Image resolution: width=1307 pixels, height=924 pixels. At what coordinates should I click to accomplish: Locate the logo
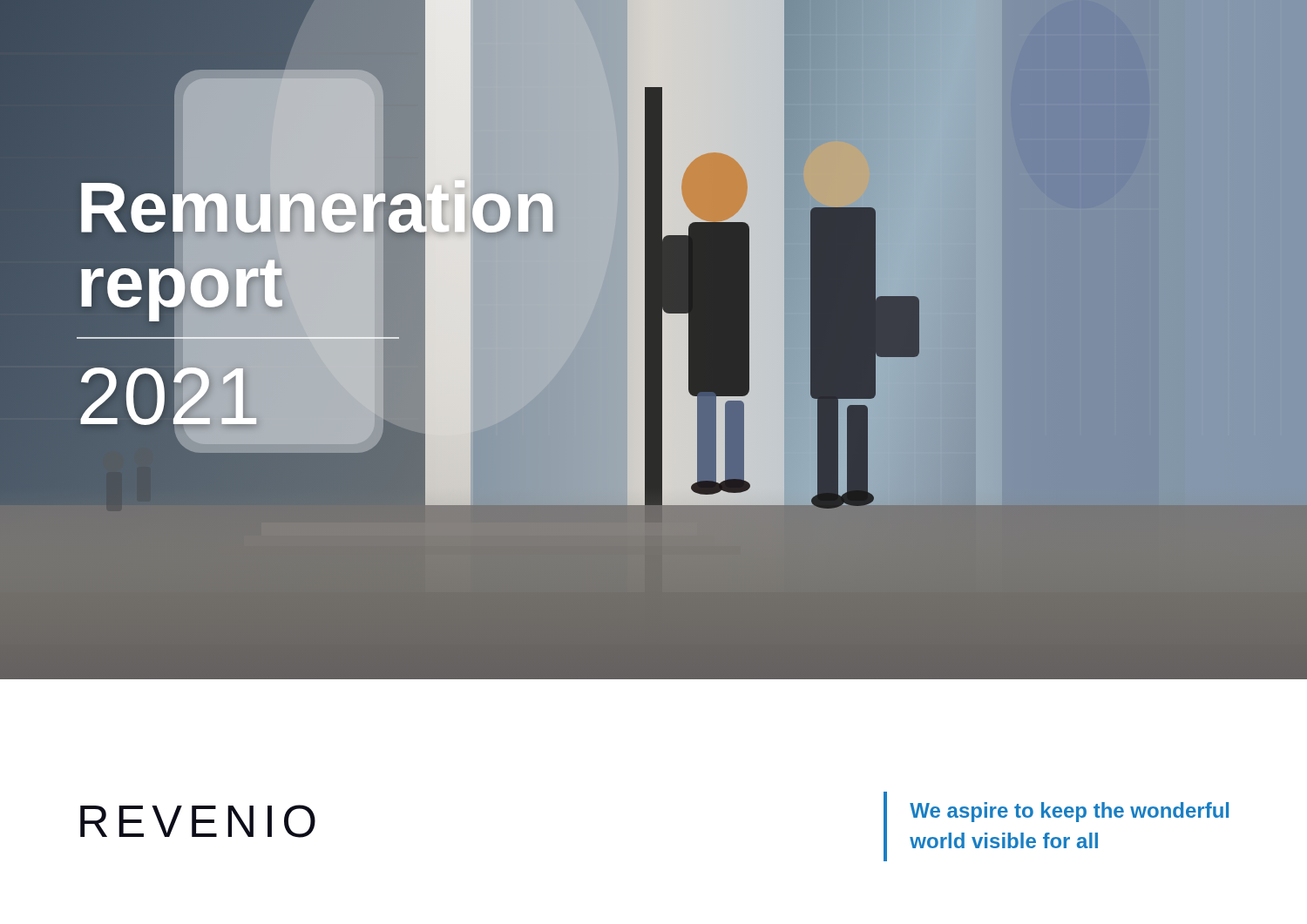coord(200,821)
